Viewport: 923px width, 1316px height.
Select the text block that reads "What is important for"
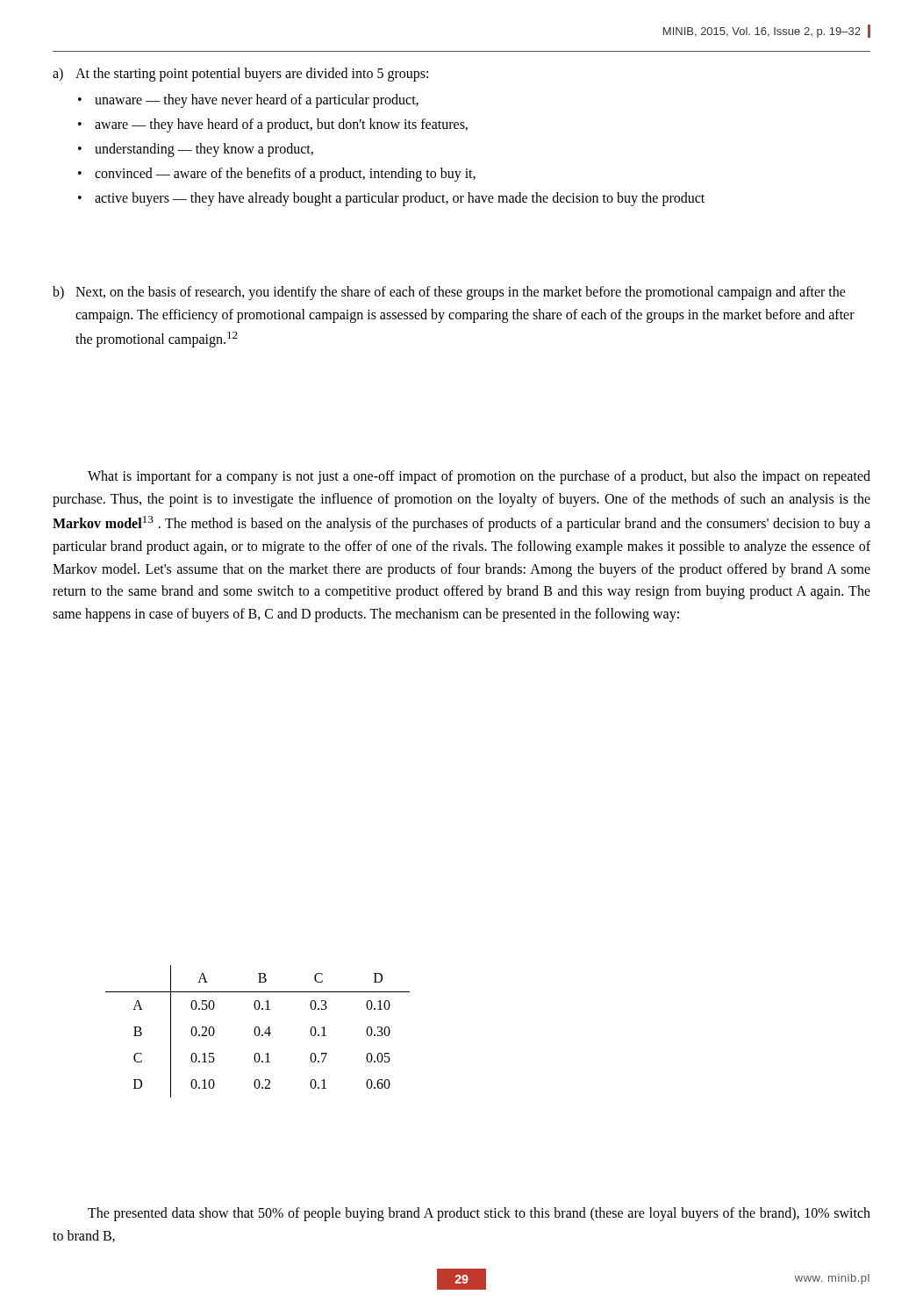pos(462,545)
